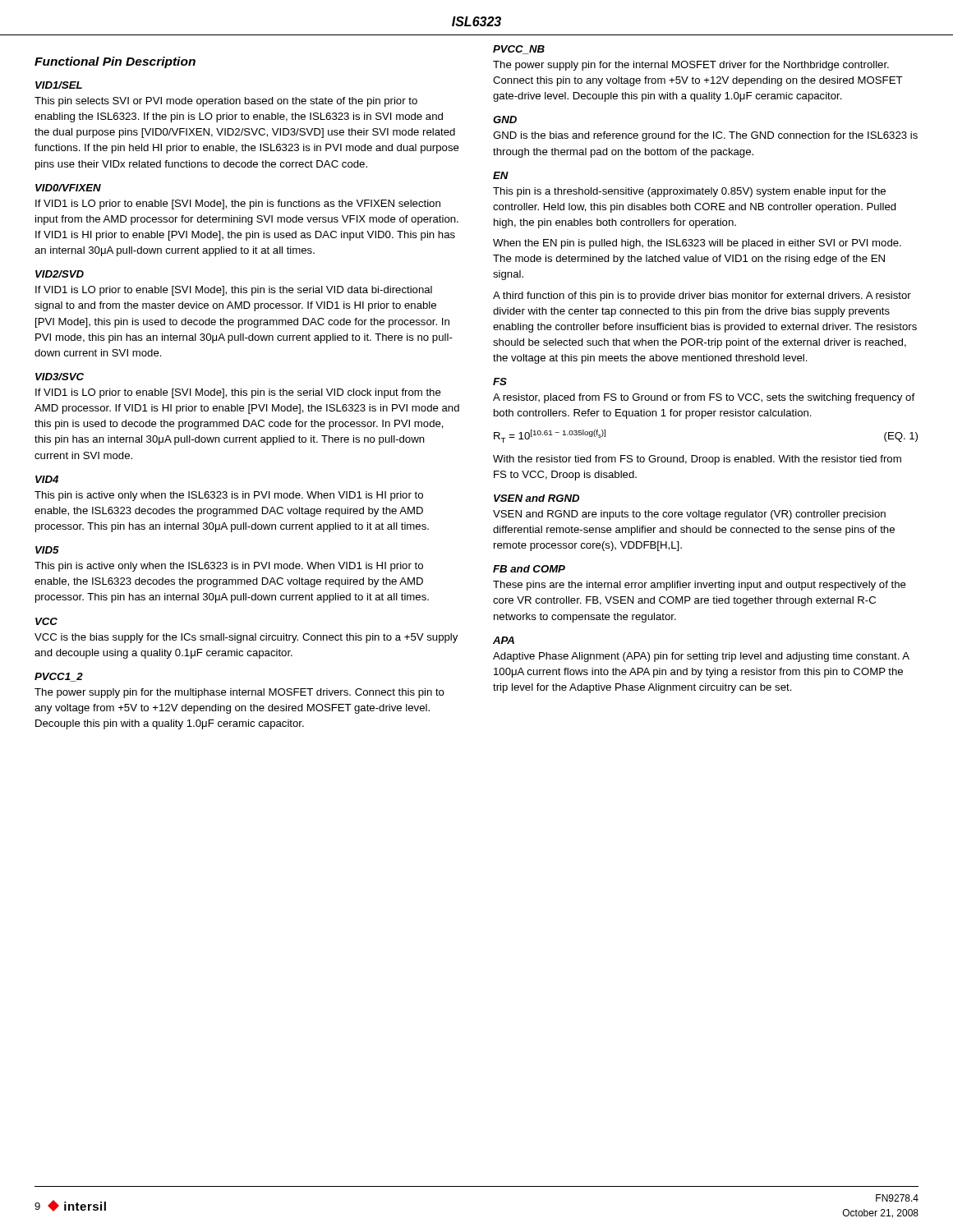Select the passage starting "VCC is the"

coord(247,644)
